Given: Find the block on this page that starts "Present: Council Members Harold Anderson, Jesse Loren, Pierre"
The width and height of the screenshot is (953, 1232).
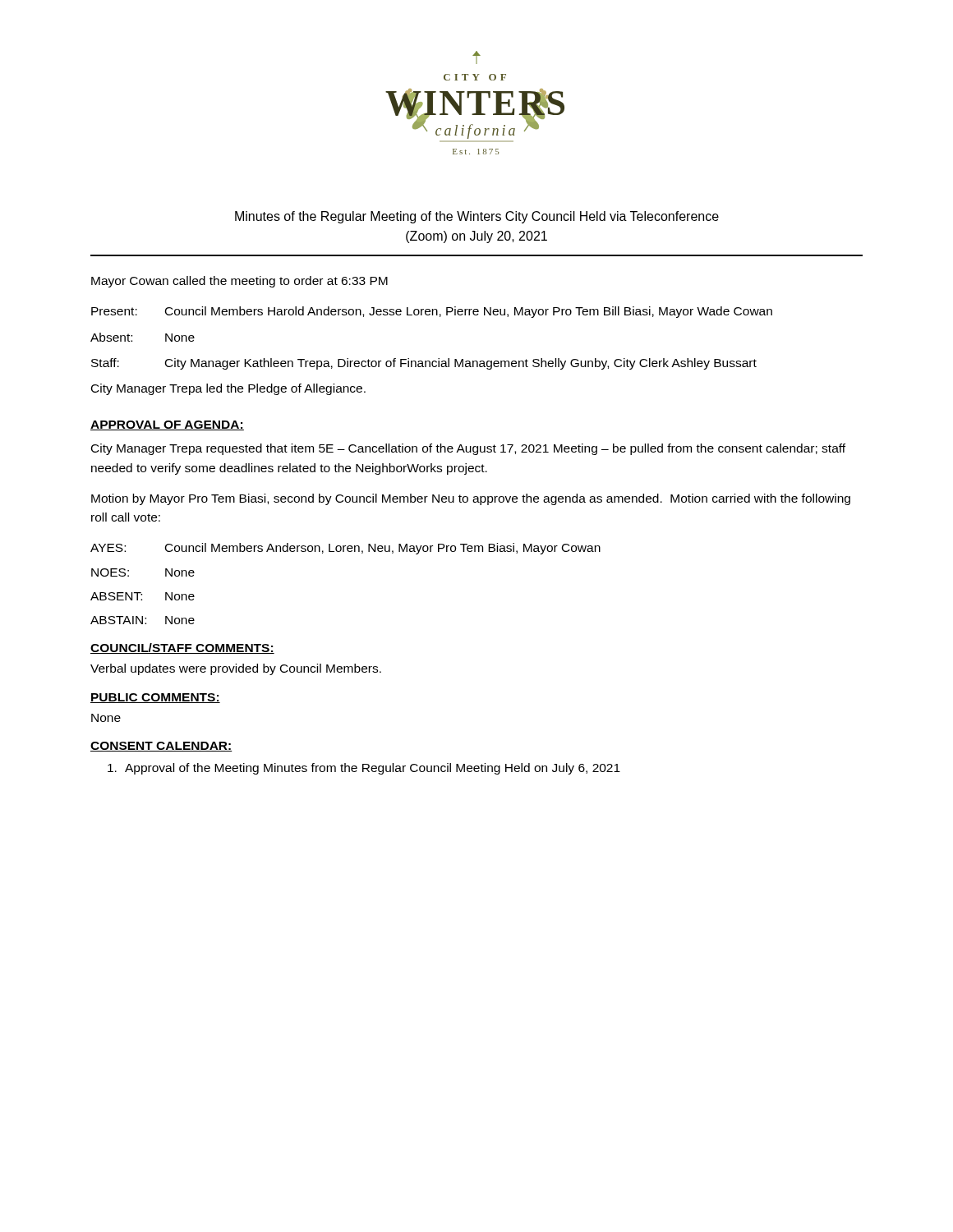Looking at the screenshot, I should [x=476, y=311].
